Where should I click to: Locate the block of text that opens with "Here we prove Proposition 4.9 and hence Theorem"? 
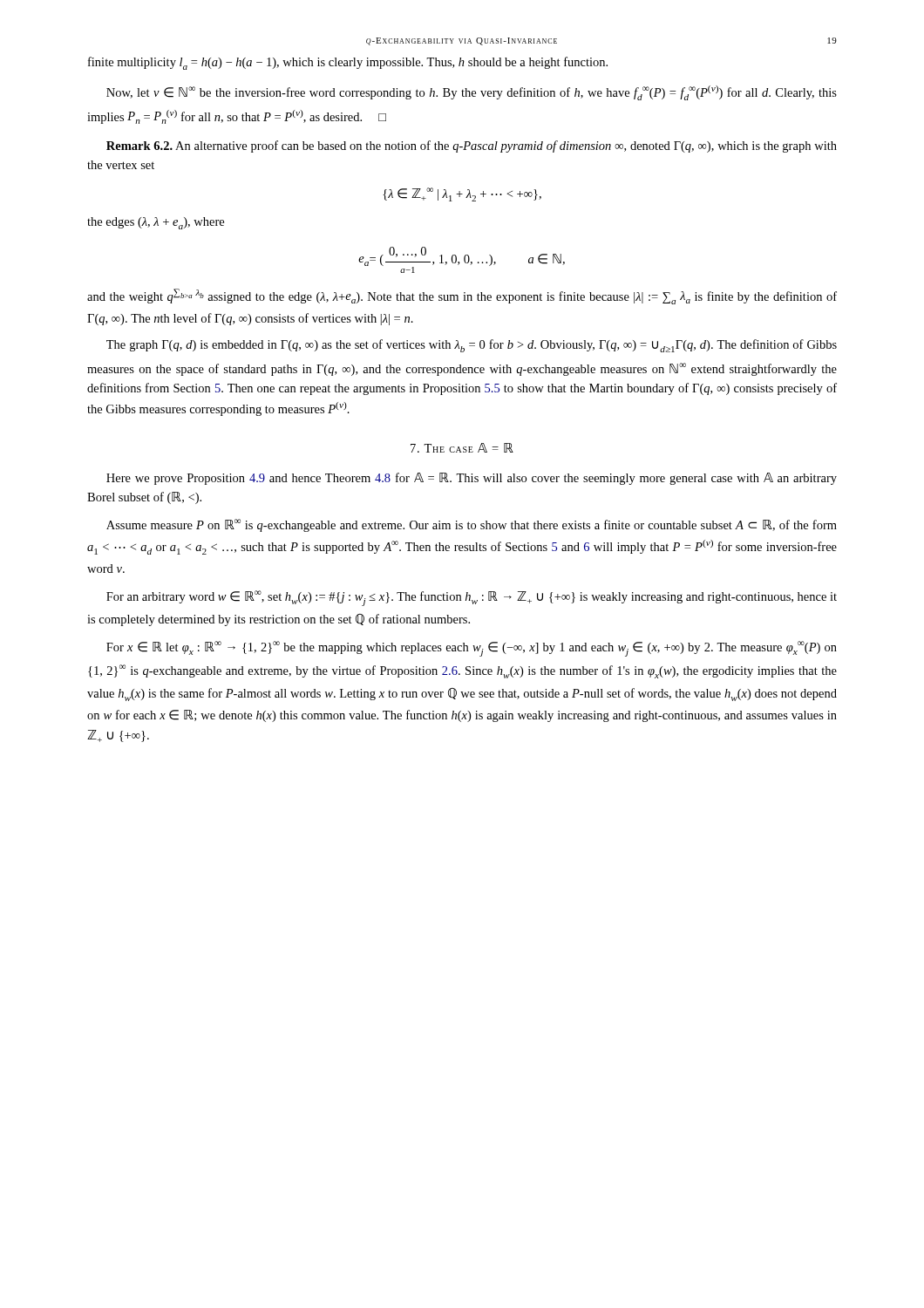point(462,487)
